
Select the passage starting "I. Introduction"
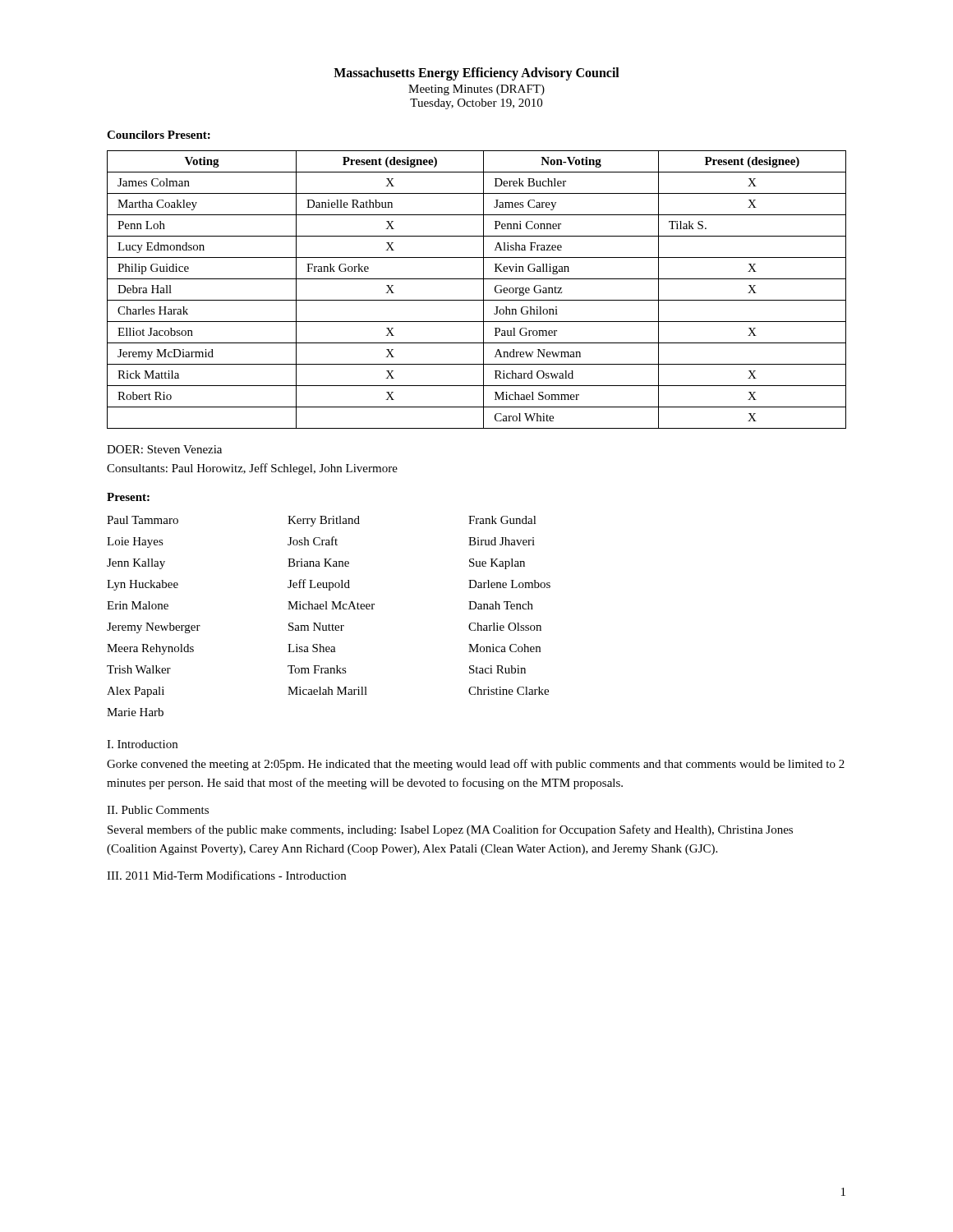142,744
